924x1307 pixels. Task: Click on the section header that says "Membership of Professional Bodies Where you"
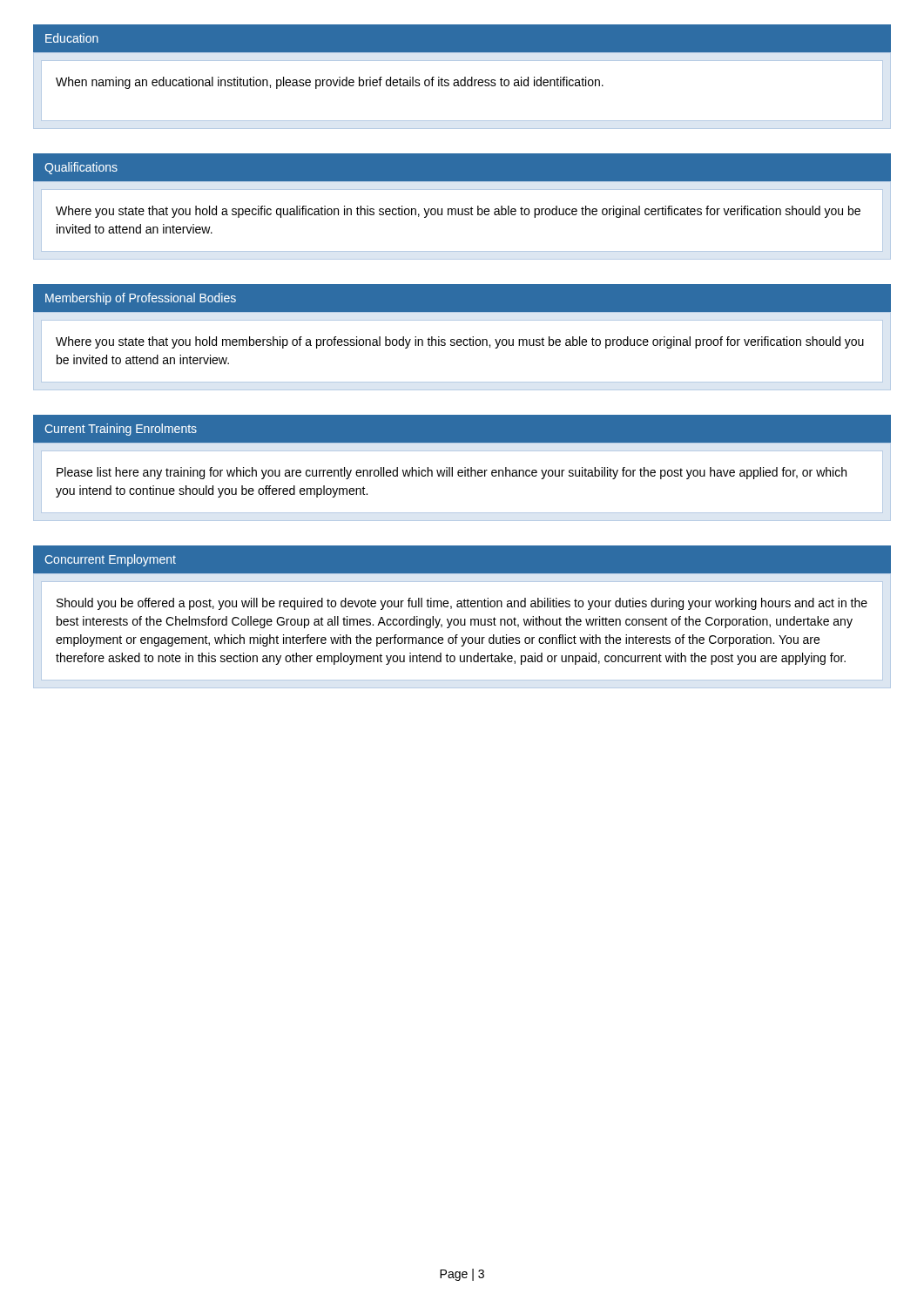[x=462, y=337]
